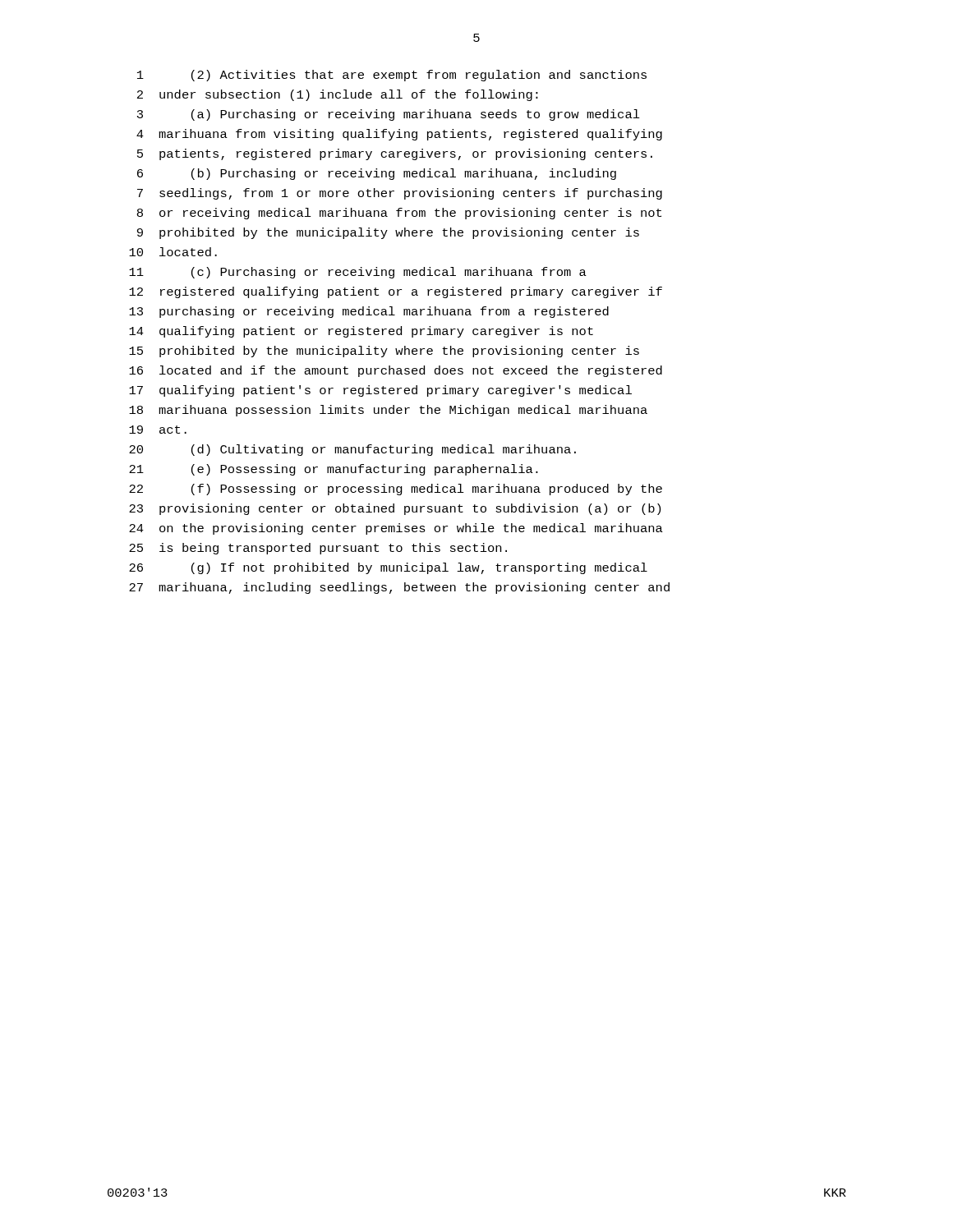Select the region starting "26 (g) If not prohibited by municipal law,"
The width and height of the screenshot is (953, 1232).
[x=489, y=579]
